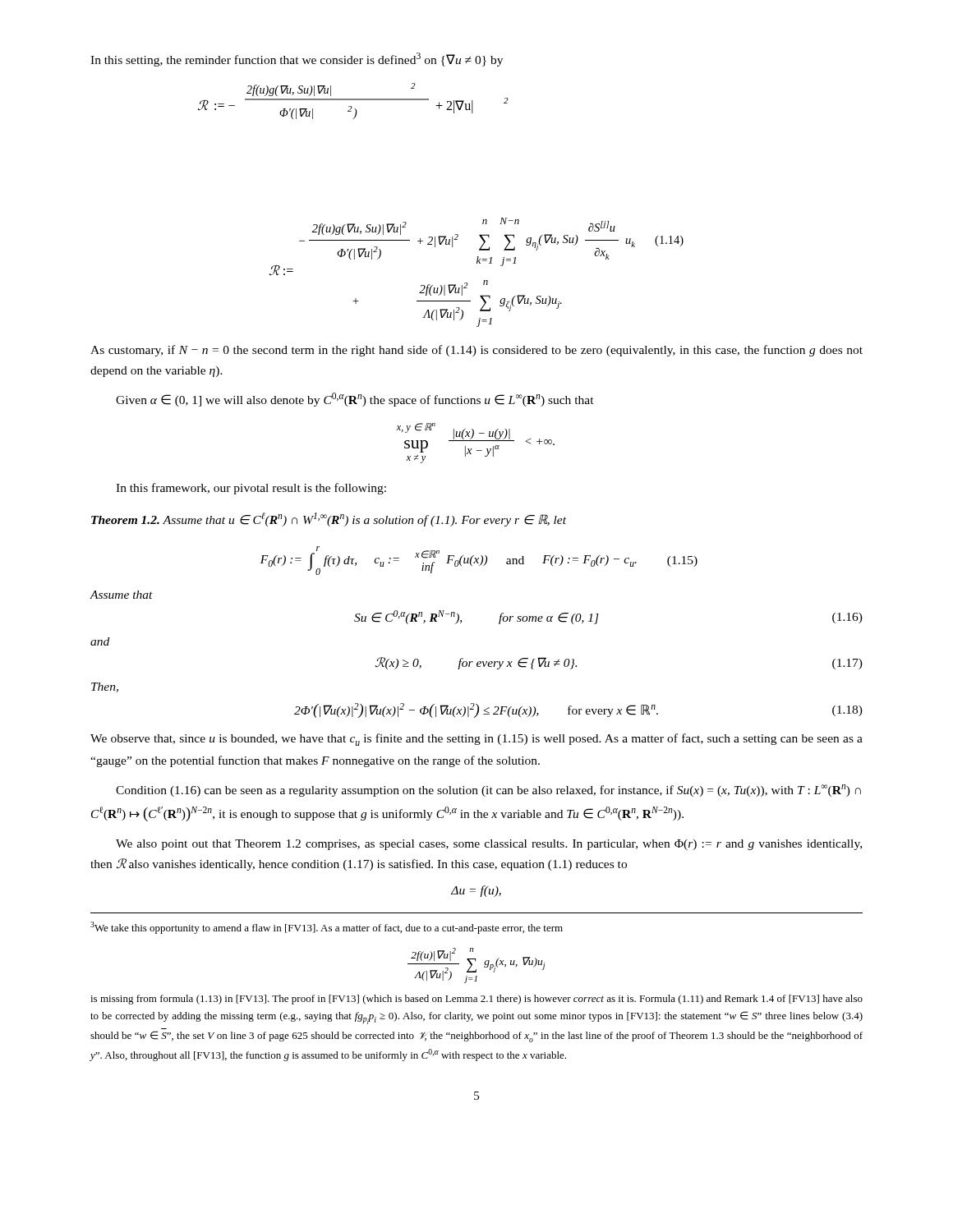Point to the passage starting "2Φ′(|∇u(x)|2)|∇u(x)|2 − Φ(|∇u(x)|2) ≤ 2F(u(x)), for every"
This screenshot has height=1232, width=953.
point(476,709)
